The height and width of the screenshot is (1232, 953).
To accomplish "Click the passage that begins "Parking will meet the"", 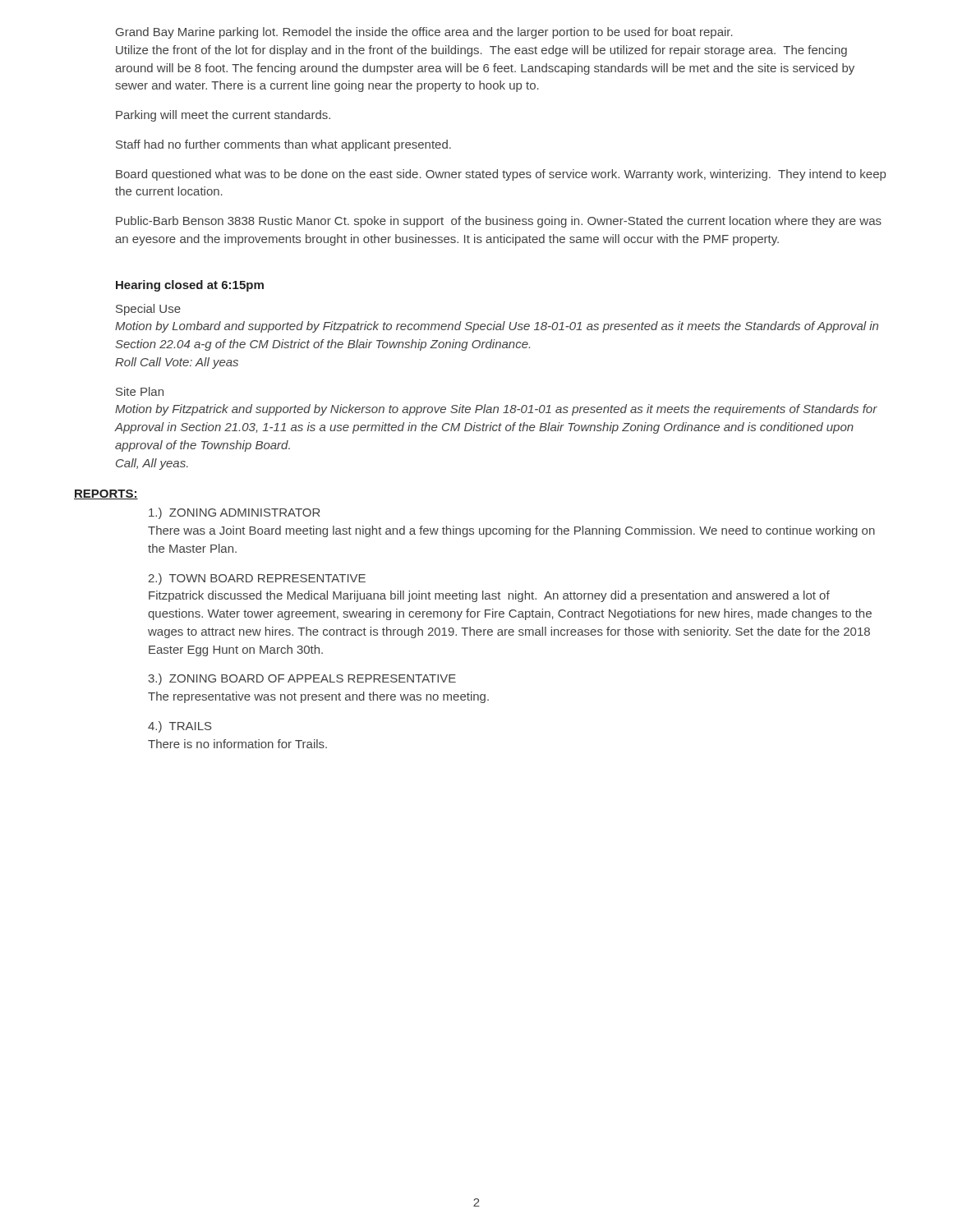I will pyautogui.click(x=223, y=115).
